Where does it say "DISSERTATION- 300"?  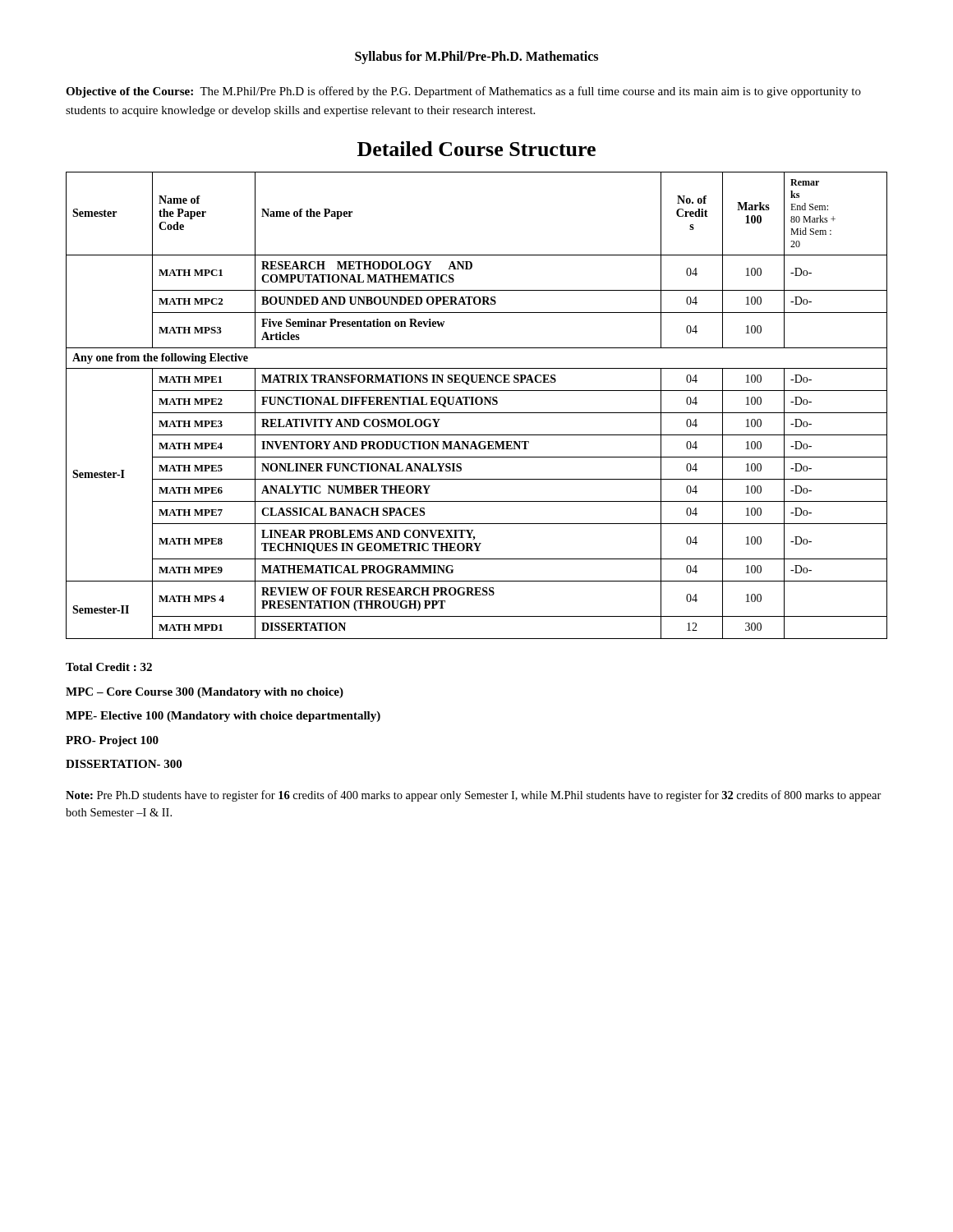pos(124,764)
